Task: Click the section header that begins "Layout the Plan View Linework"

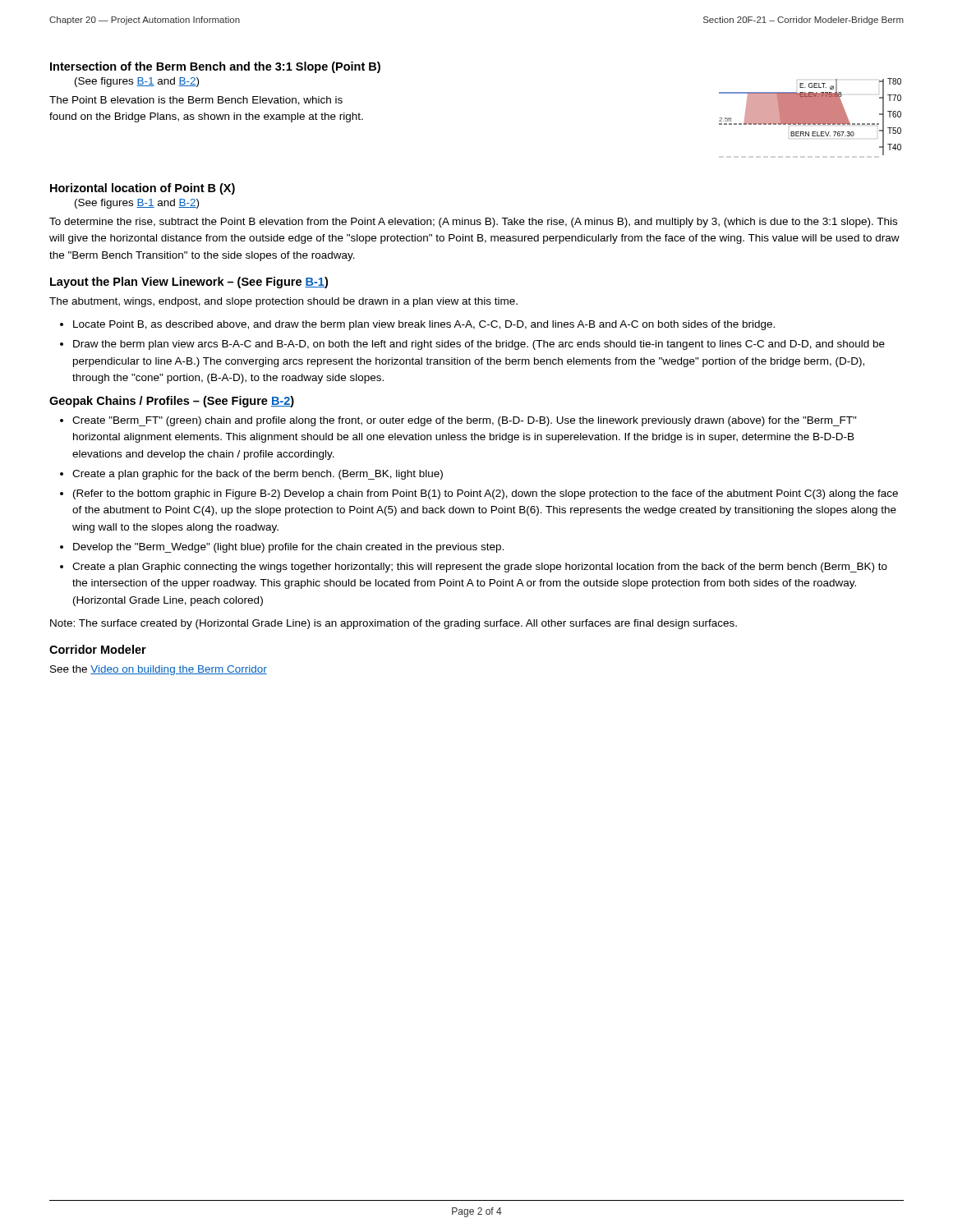Action: [x=189, y=282]
